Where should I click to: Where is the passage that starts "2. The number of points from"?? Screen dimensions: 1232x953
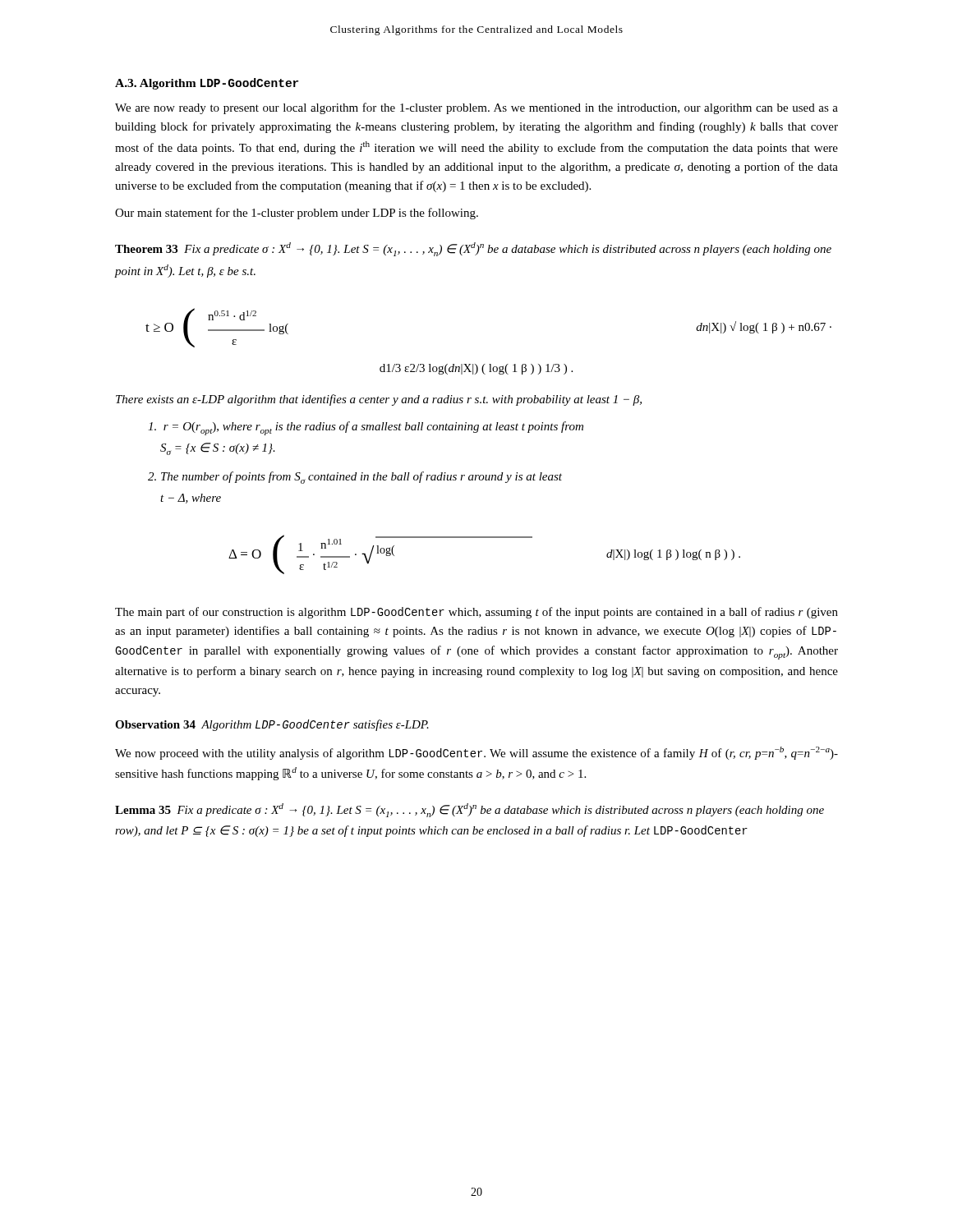(355, 487)
